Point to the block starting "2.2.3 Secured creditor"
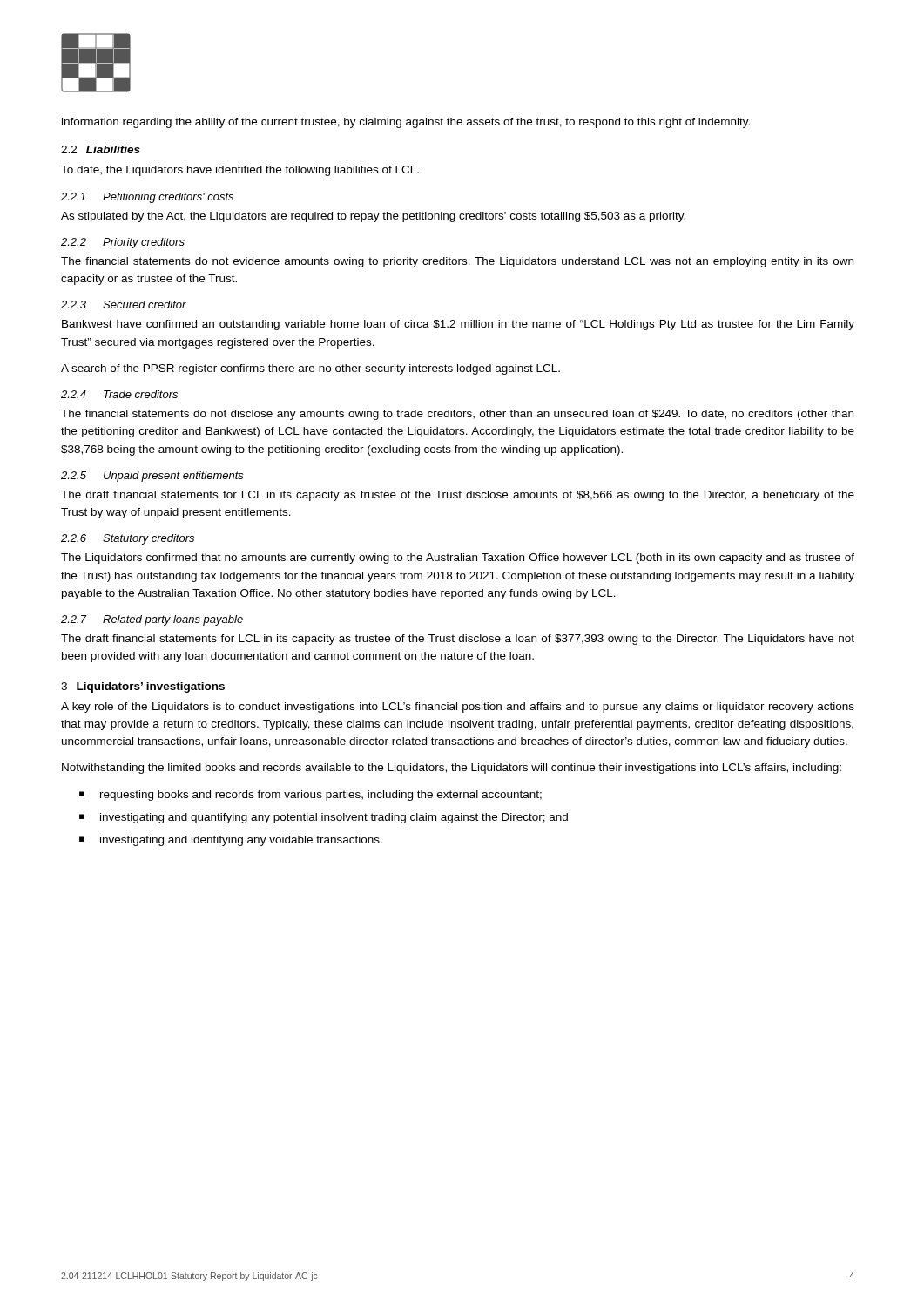 click(123, 305)
